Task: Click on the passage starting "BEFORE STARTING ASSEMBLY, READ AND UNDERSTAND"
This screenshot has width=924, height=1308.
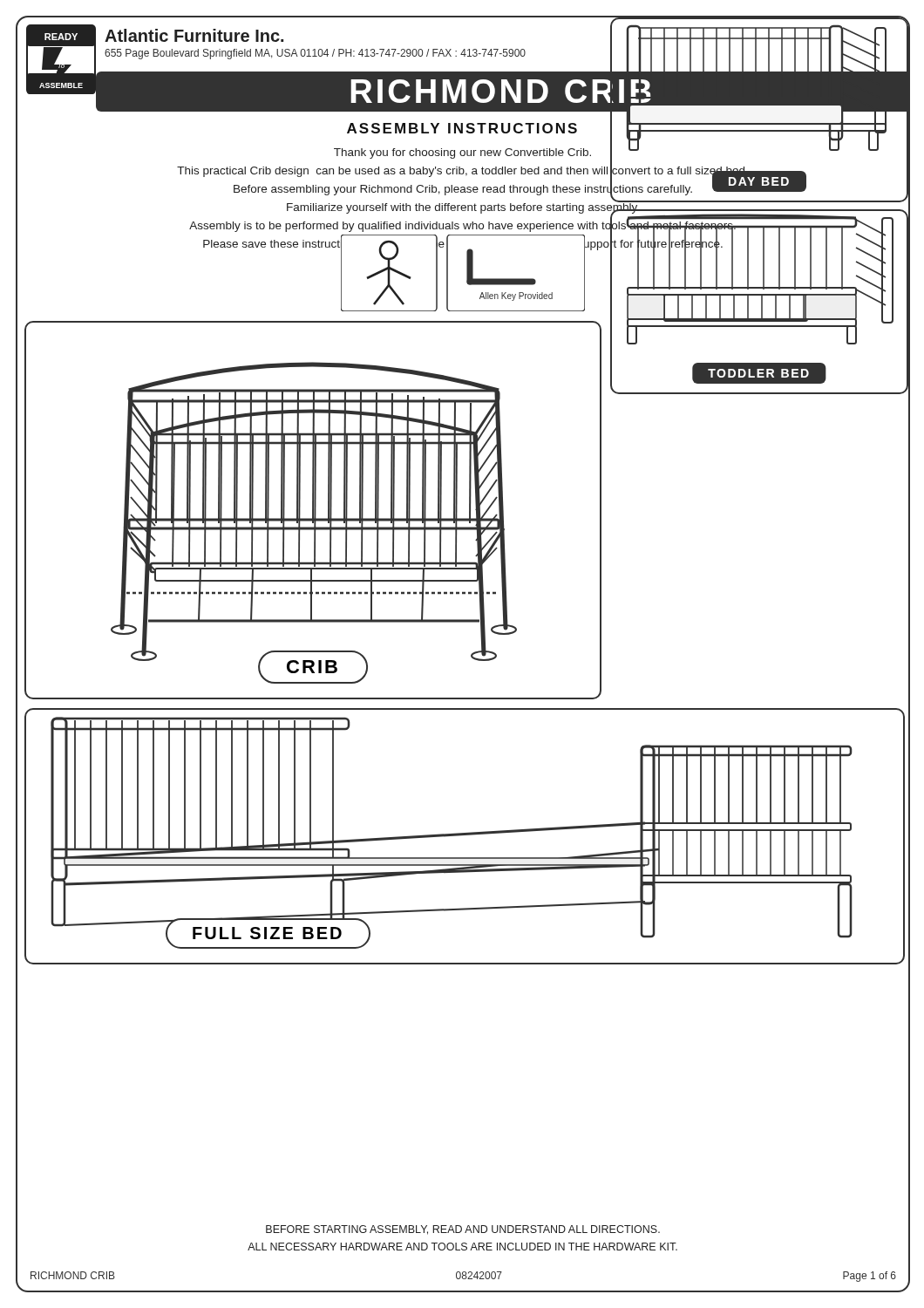Action: tap(463, 1238)
